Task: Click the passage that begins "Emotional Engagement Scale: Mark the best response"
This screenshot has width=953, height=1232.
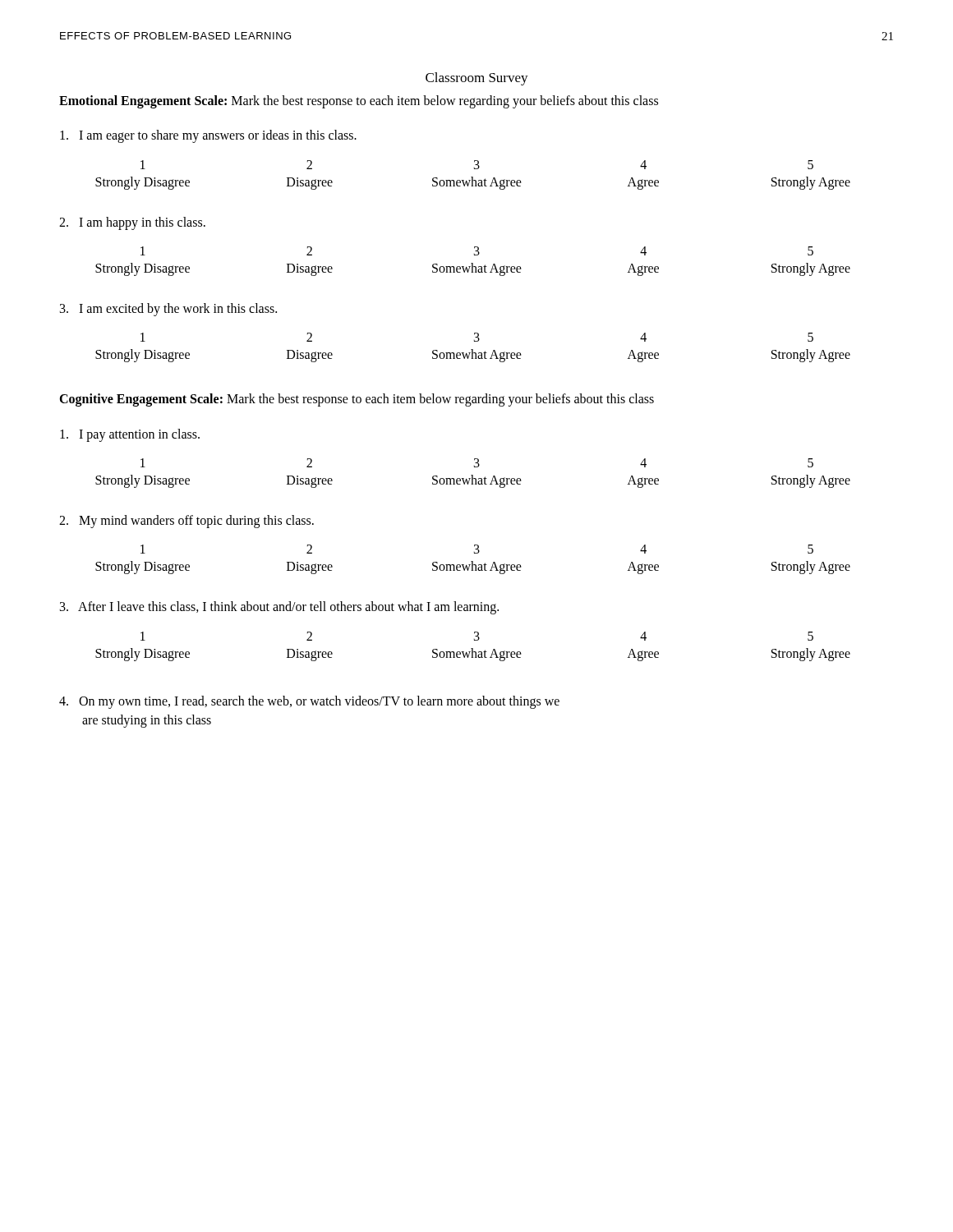Action: (359, 101)
